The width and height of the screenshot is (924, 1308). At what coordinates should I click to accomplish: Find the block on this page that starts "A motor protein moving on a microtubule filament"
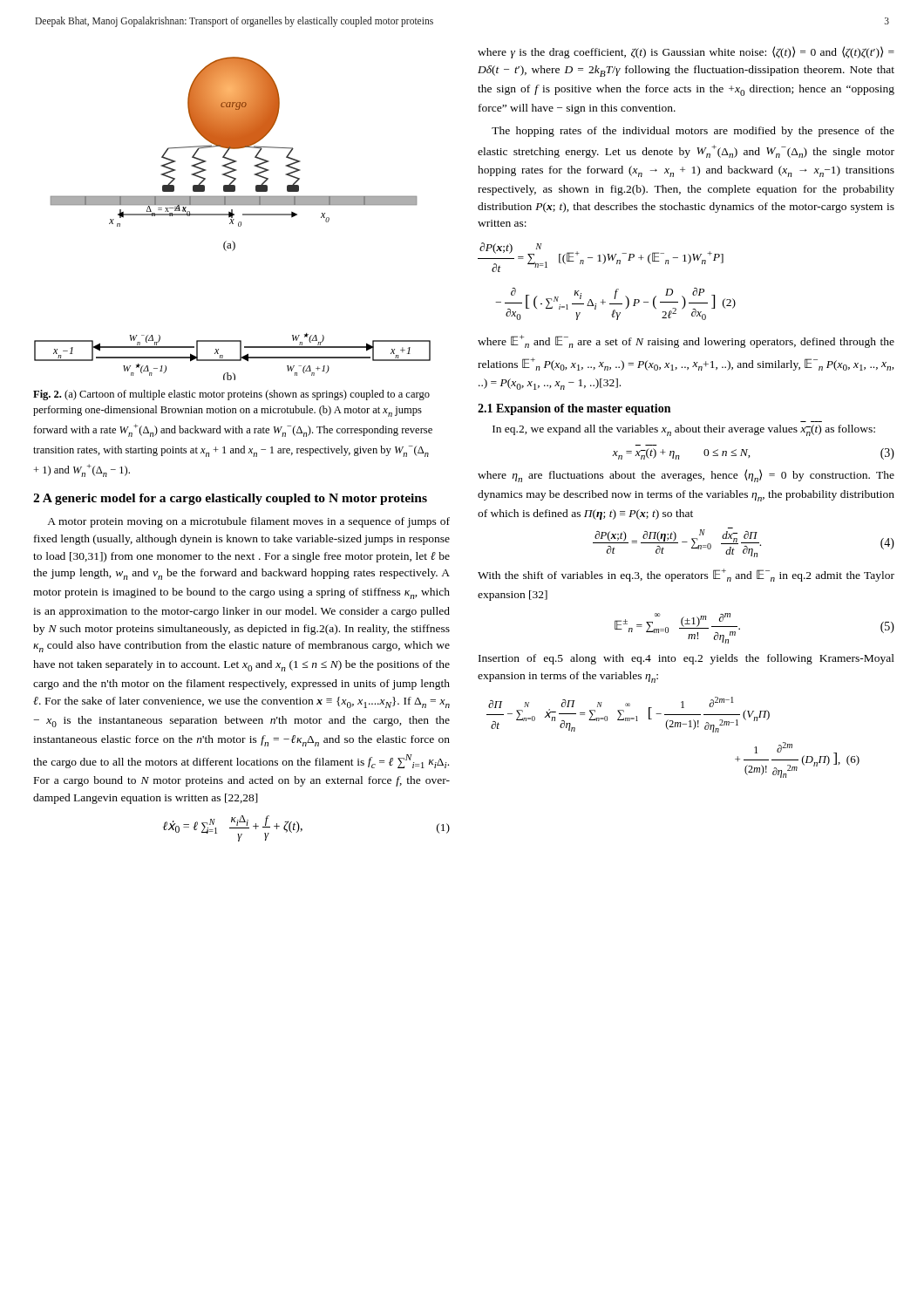click(x=241, y=660)
